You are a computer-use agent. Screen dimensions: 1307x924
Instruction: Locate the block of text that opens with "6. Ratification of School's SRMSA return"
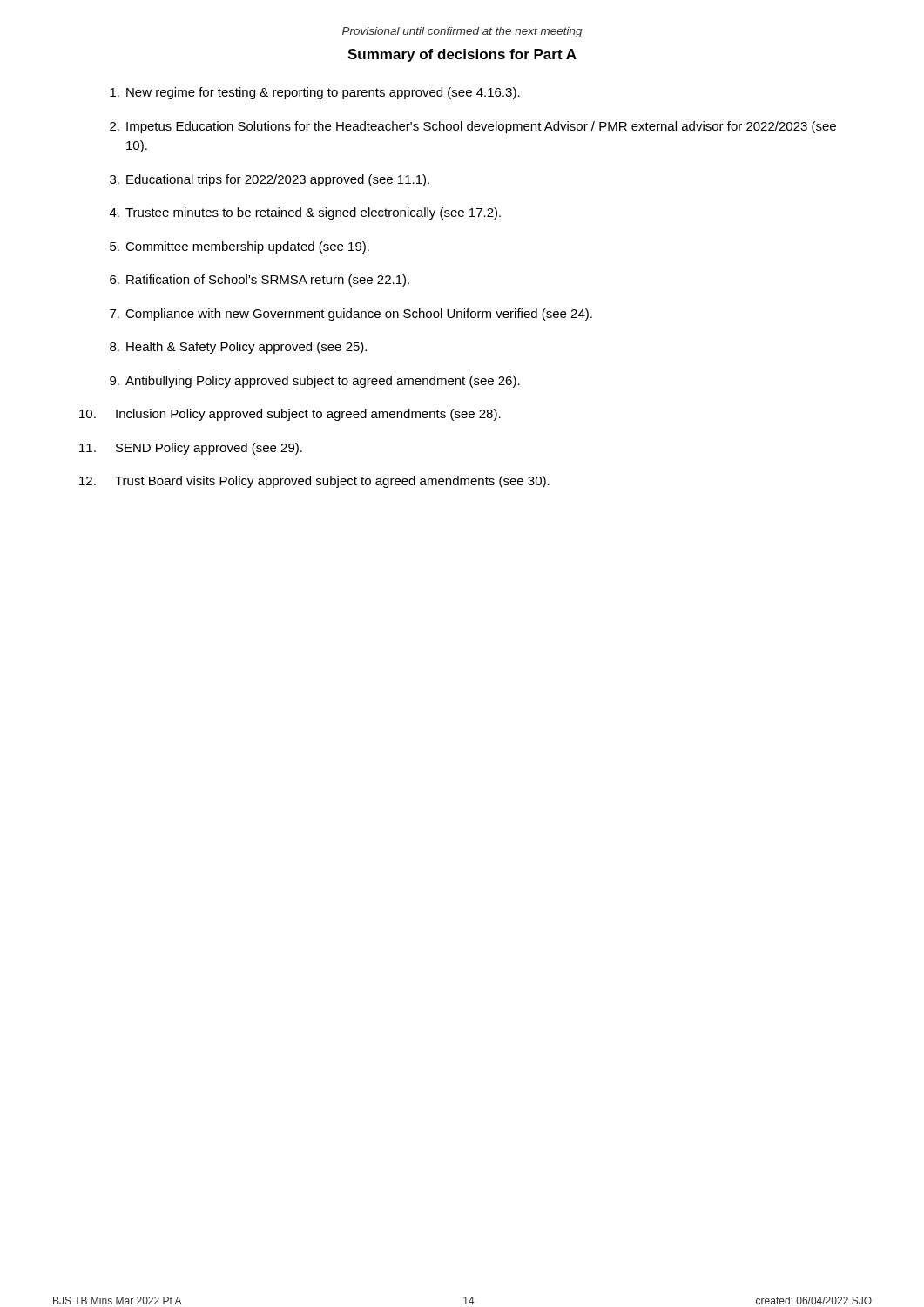[x=260, y=281]
